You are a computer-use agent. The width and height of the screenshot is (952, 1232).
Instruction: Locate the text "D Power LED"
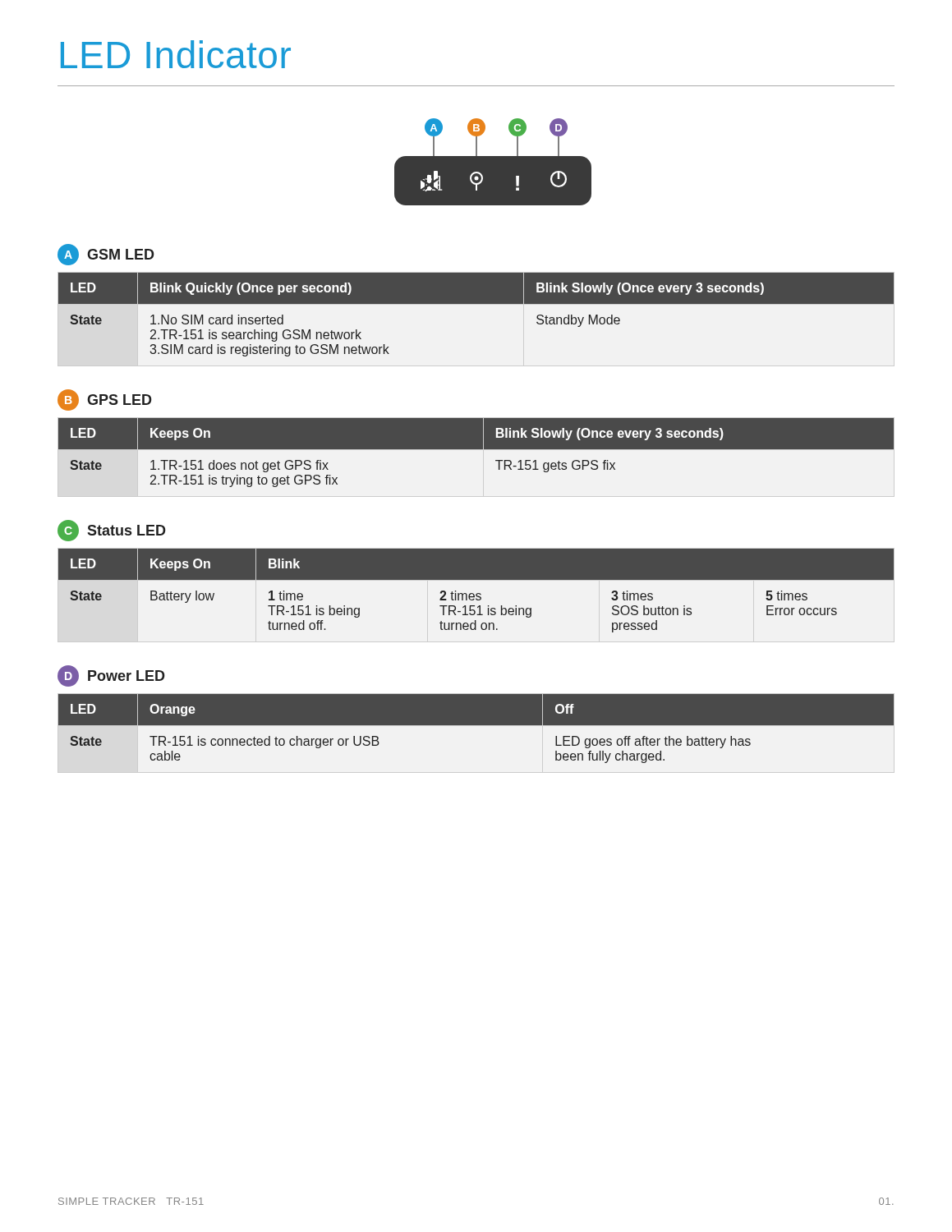coord(111,676)
